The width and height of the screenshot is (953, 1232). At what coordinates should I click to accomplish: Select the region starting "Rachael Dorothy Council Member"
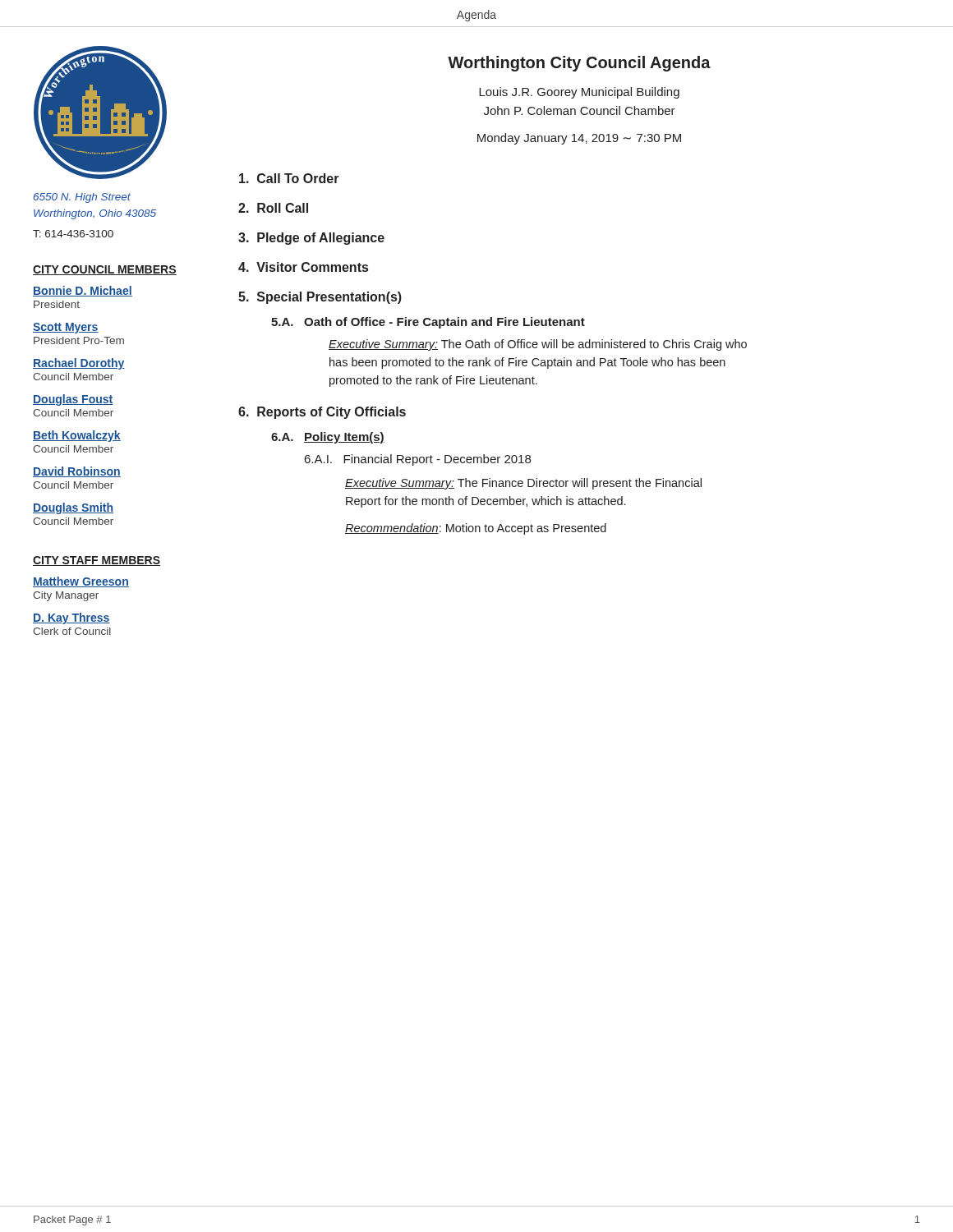[x=119, y=370]
